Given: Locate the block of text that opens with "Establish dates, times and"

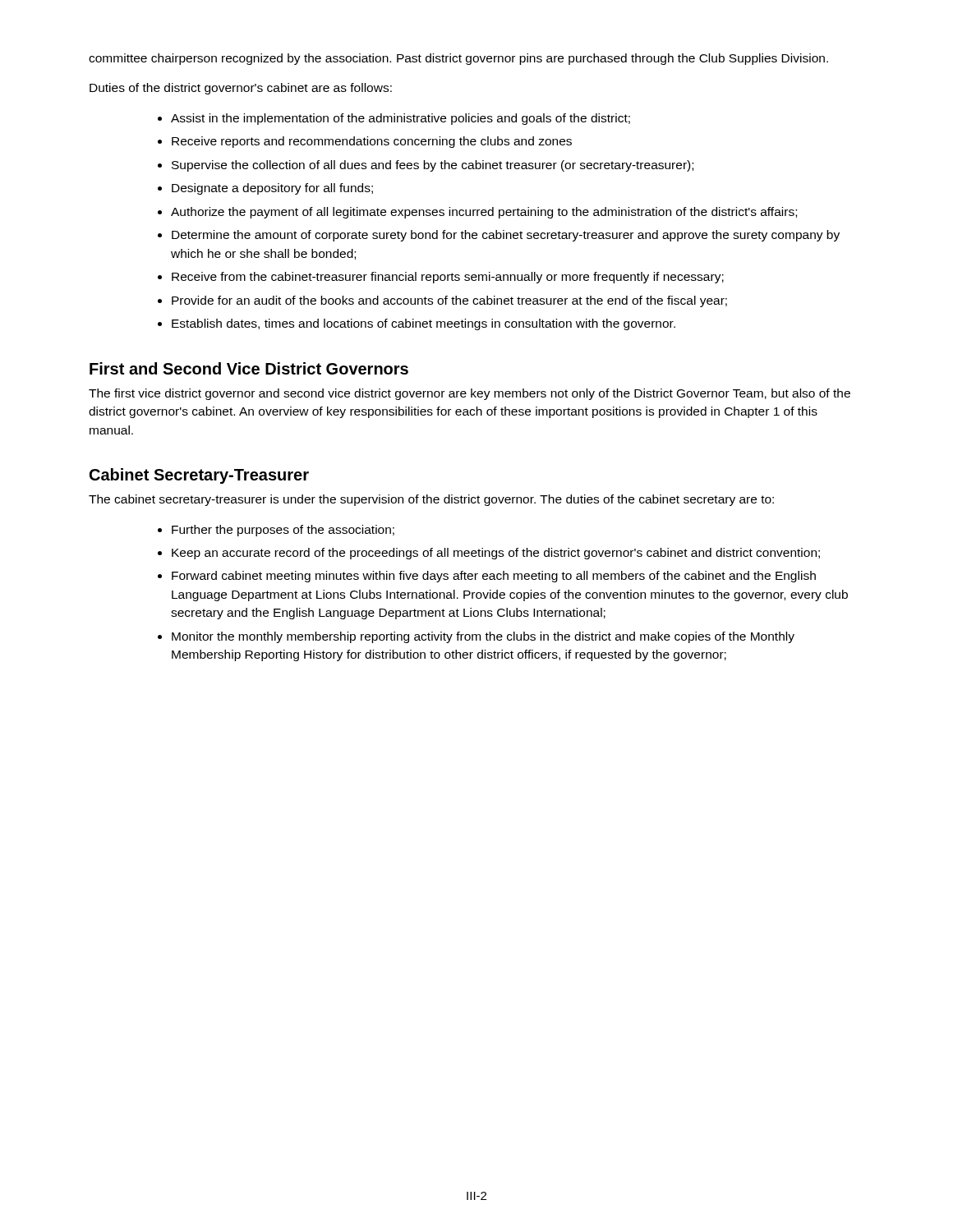Looking at the screenshot, I should pyautogui.click(x=424, y=323).
